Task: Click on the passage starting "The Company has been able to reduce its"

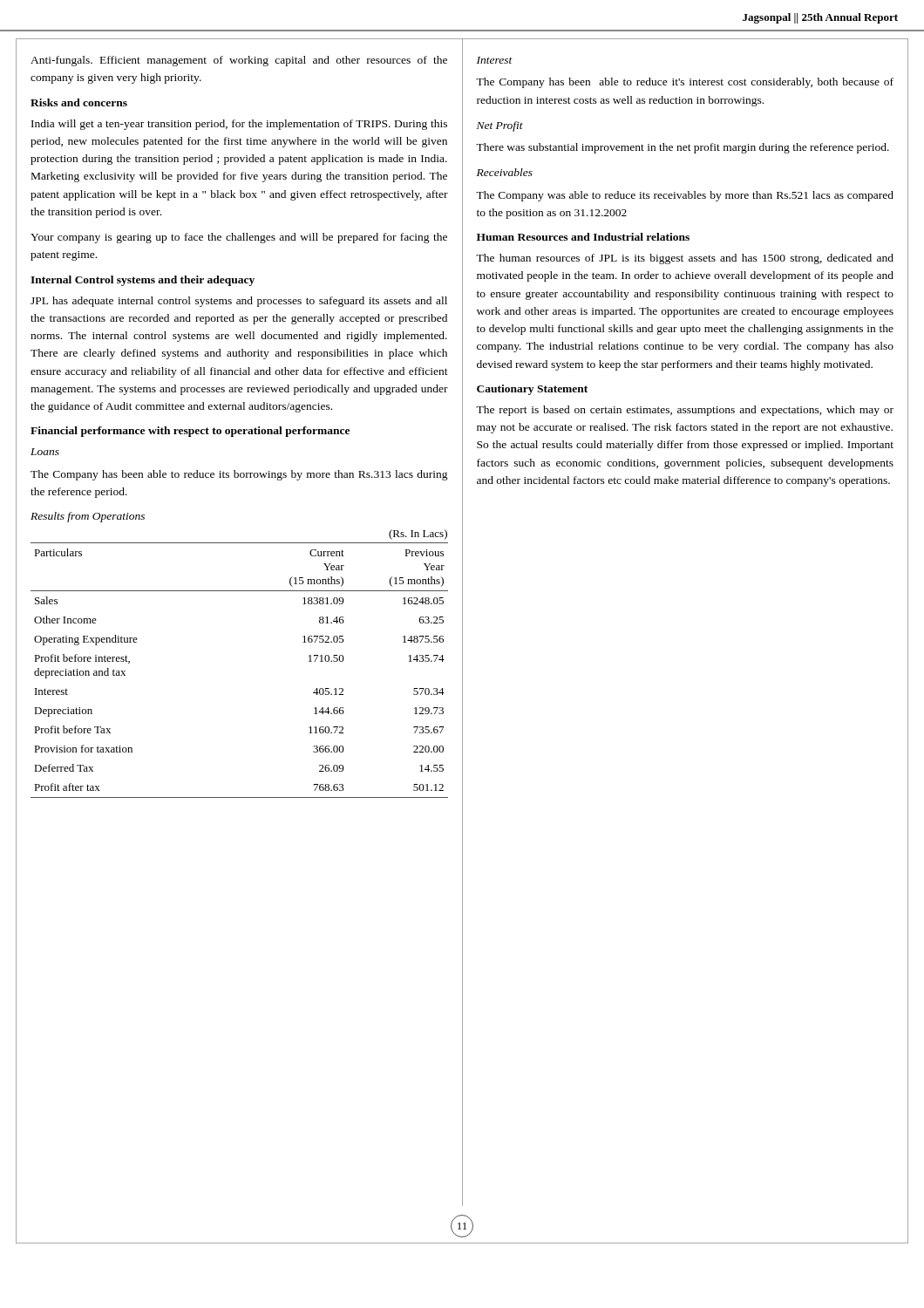Action: click(x=239, y=482)
